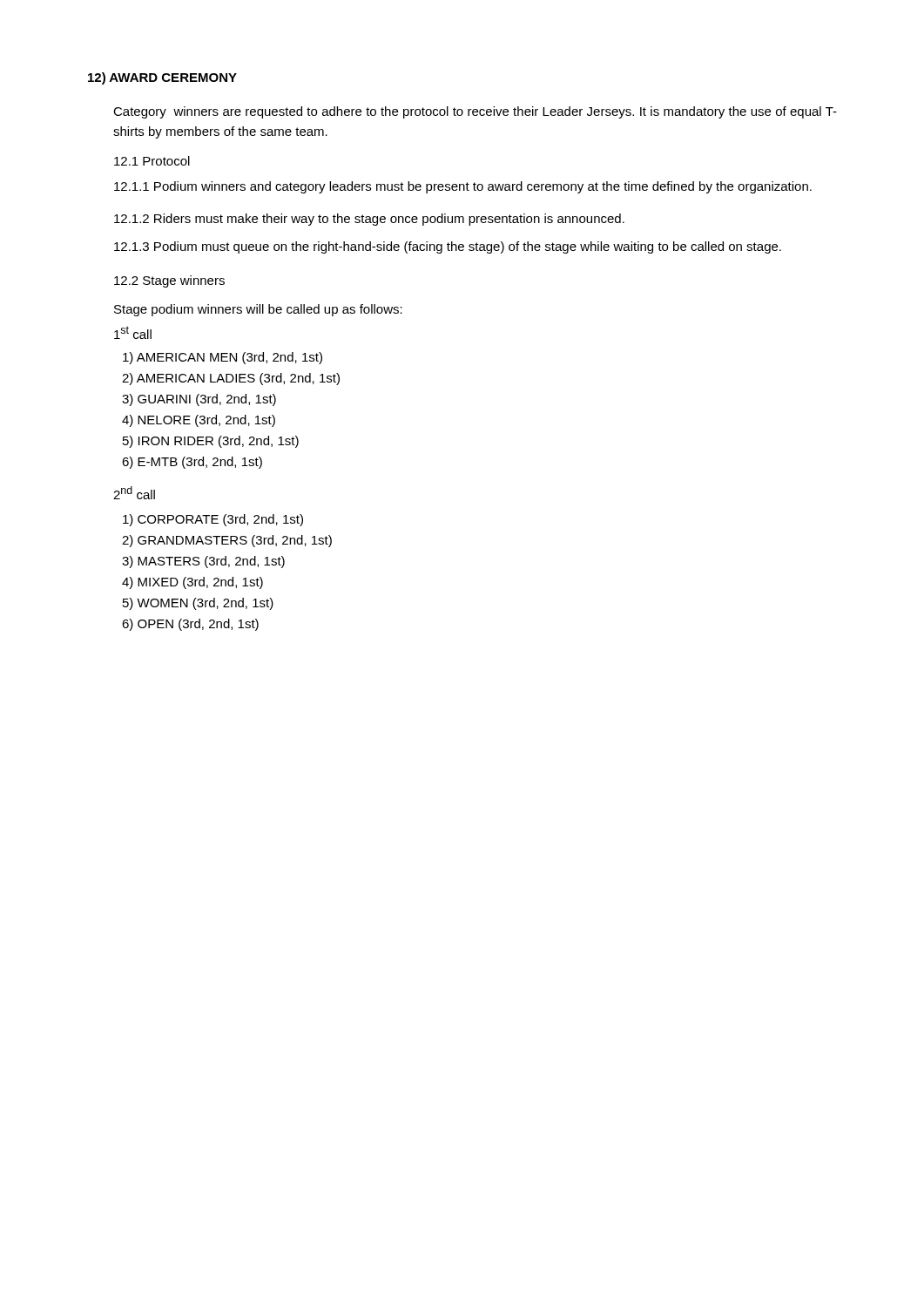Viewport: 924px width, 1307px height.
Task: Locate the list item that reads "1) AMERICAN MEN"
Action: tap(222, 357)
